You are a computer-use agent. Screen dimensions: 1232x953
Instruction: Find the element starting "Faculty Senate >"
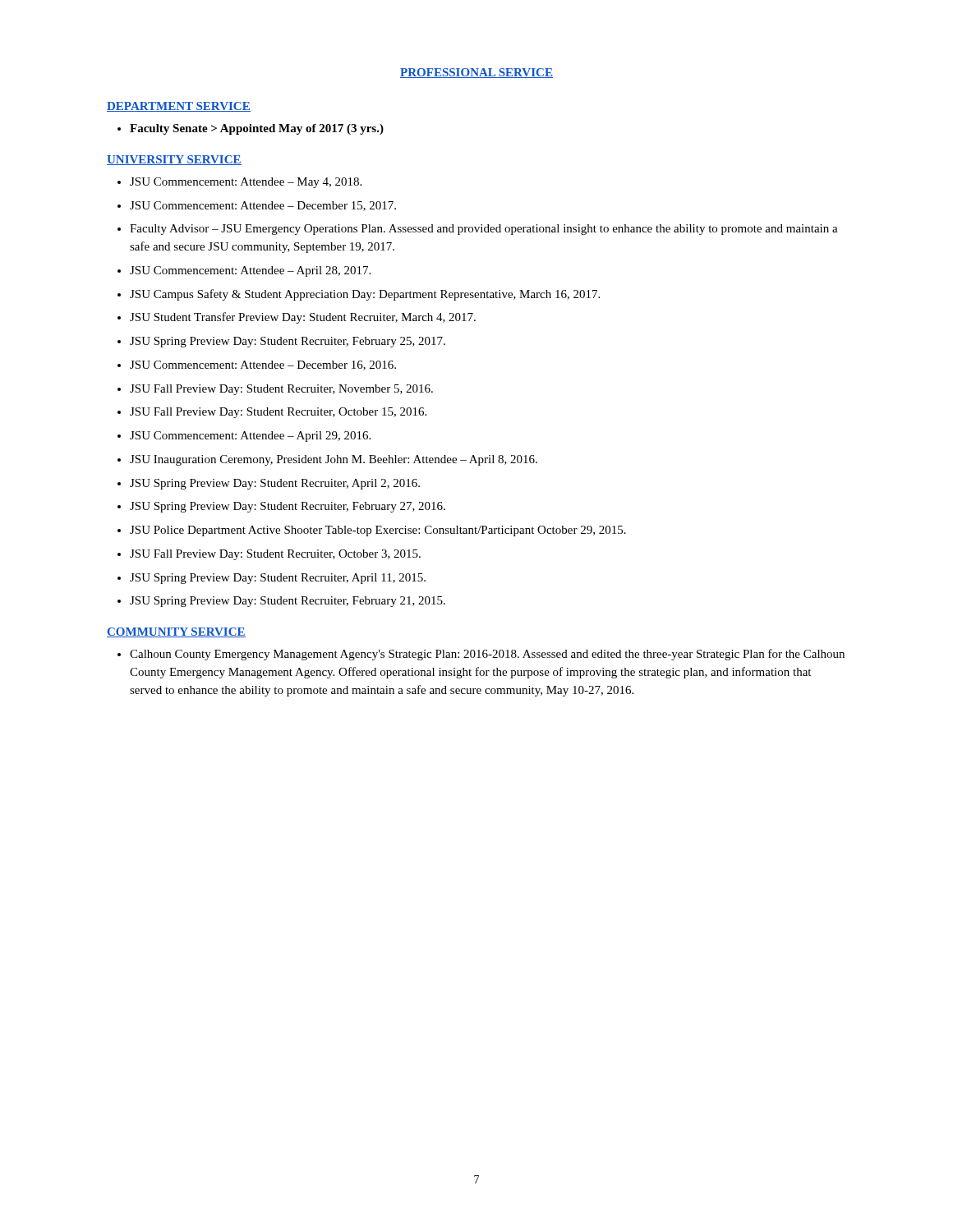[x=257, y=128]
